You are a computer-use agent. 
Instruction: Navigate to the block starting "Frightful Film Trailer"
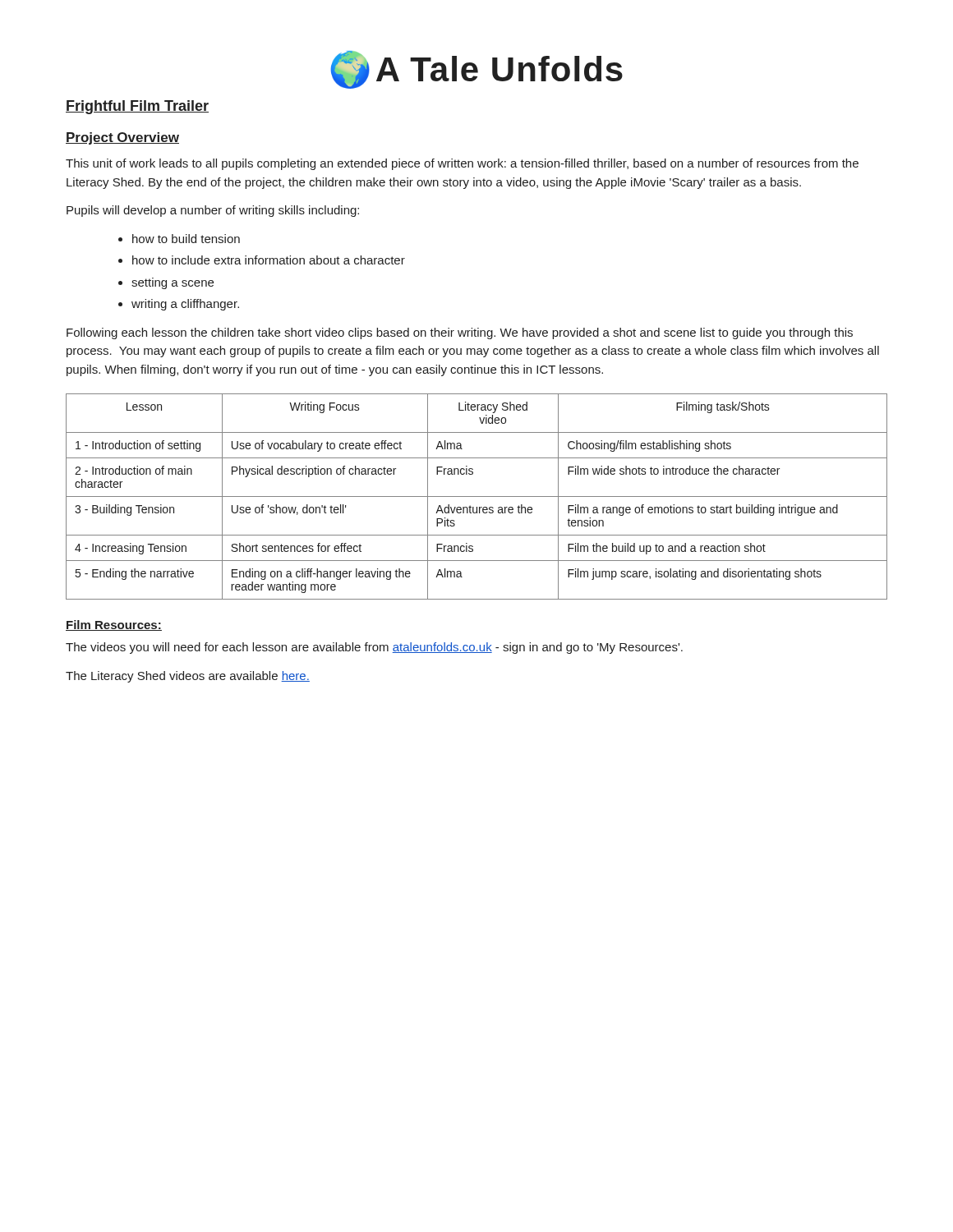[x=137, y=106]
